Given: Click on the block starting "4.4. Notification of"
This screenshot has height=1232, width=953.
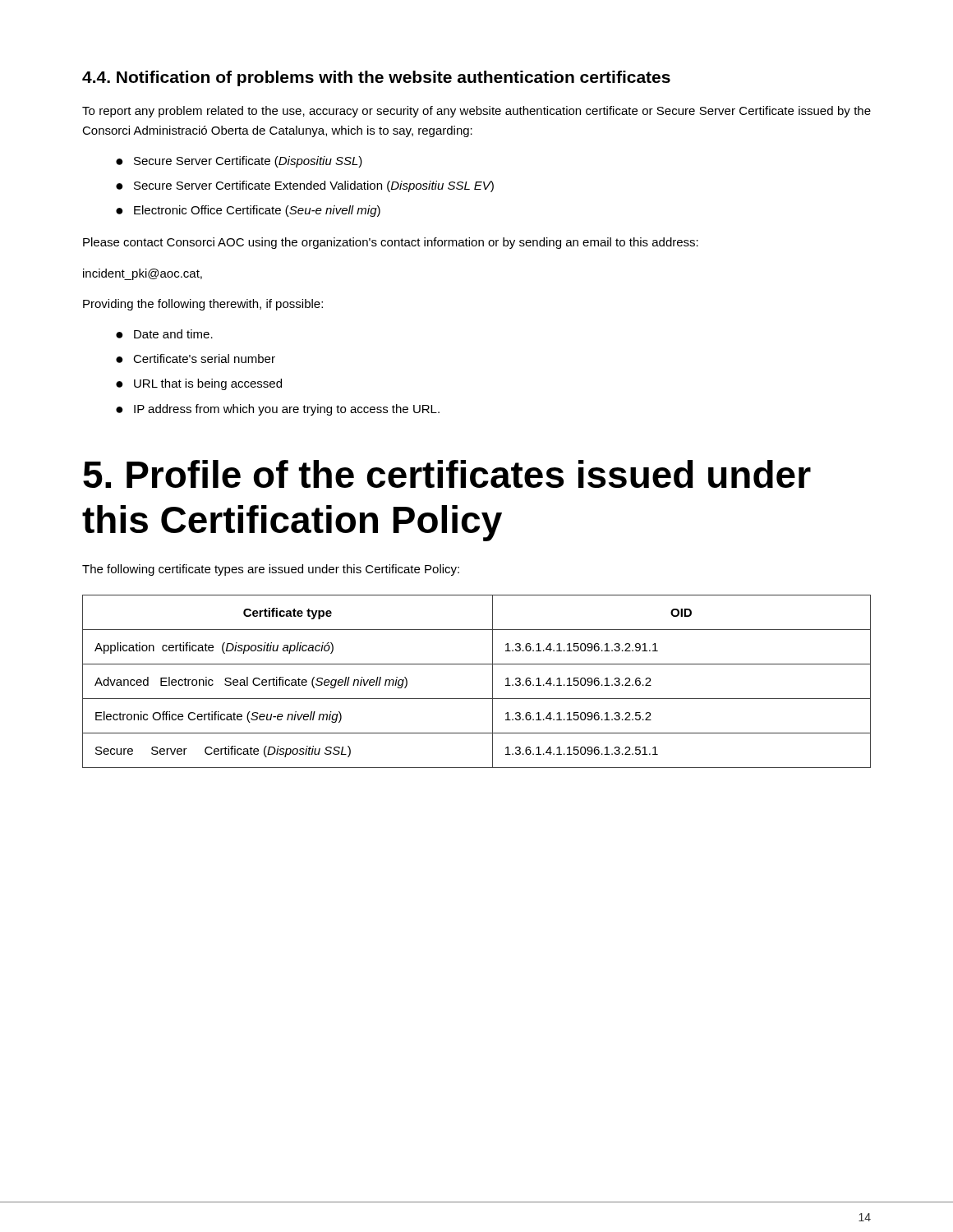Looking at the screenshot, I should [x=376, y=77].
